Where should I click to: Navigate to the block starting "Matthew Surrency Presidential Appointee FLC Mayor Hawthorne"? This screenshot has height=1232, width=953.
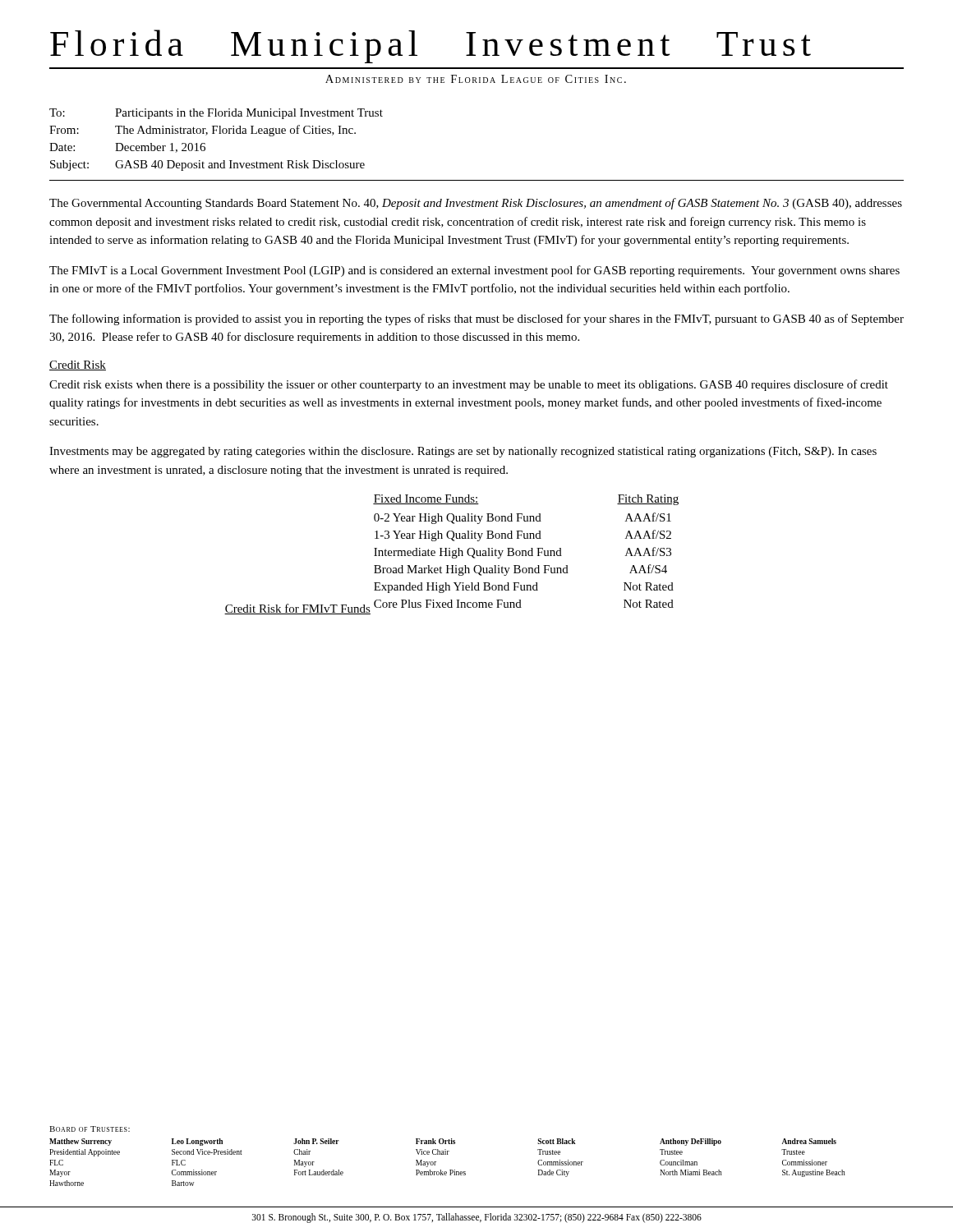[85, 1163]
